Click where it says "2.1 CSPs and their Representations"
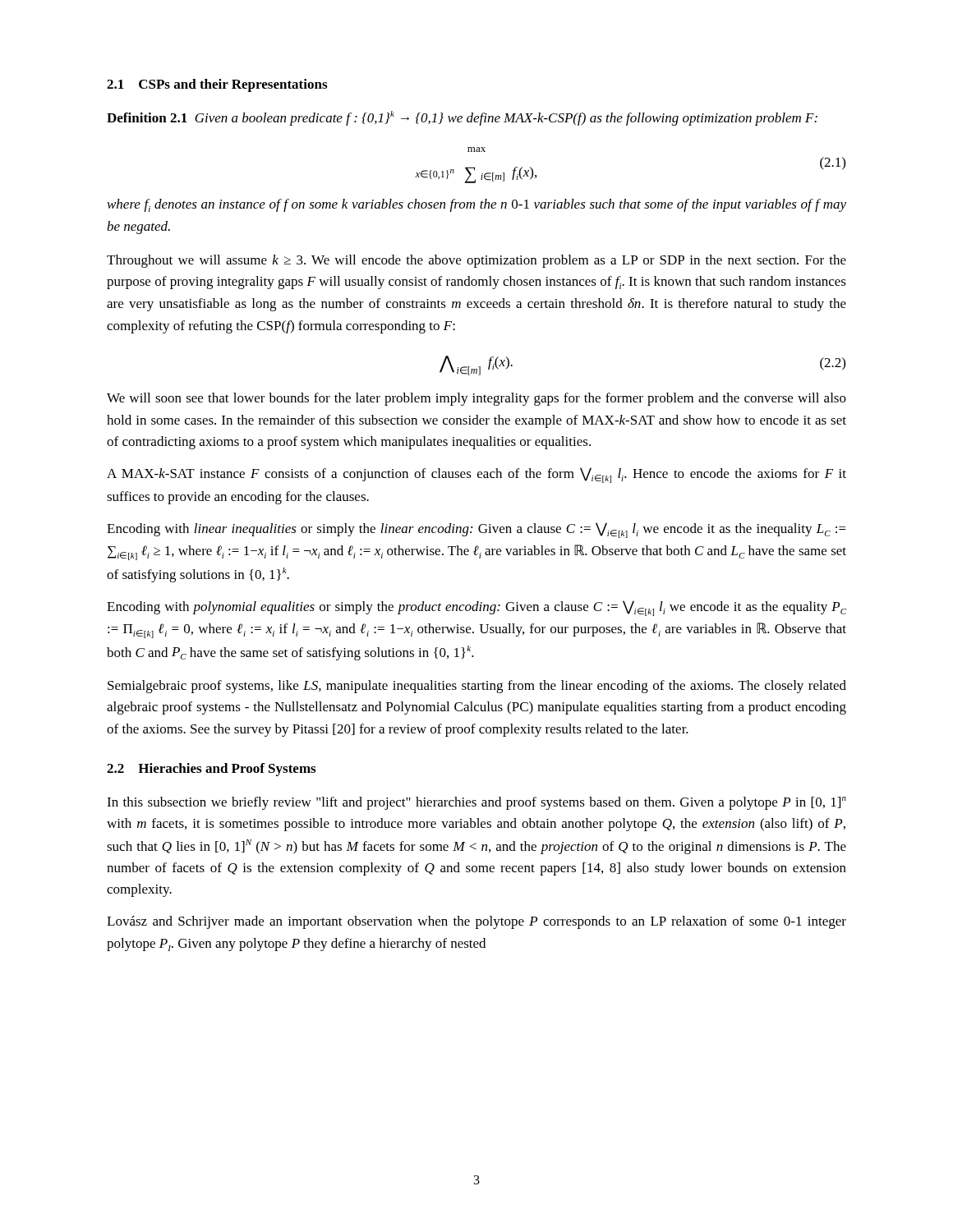The width and height of the screenshot is (953, 1232). coord(217,84)
